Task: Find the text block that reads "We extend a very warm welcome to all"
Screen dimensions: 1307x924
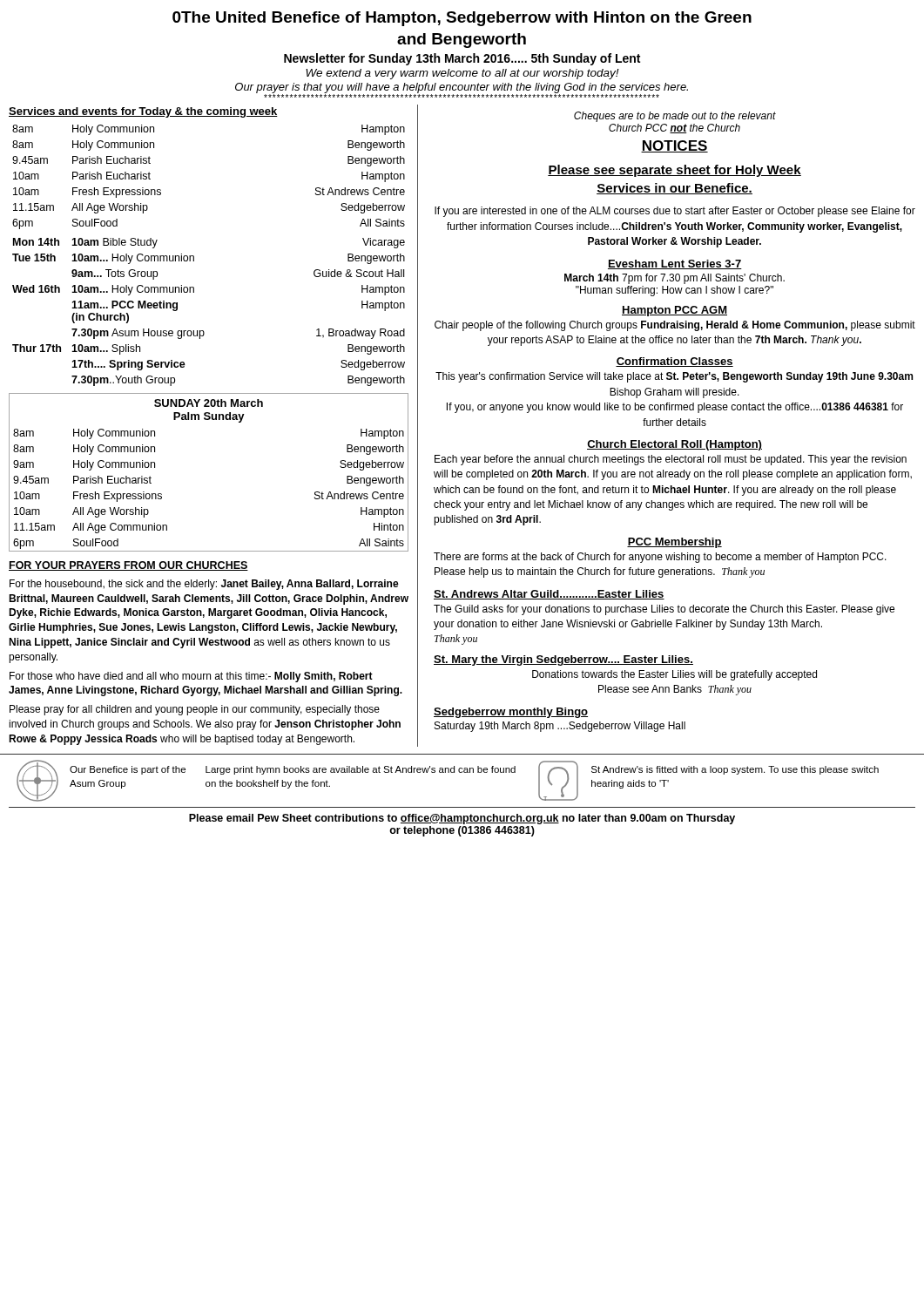Action: click(x=462, y=73)
